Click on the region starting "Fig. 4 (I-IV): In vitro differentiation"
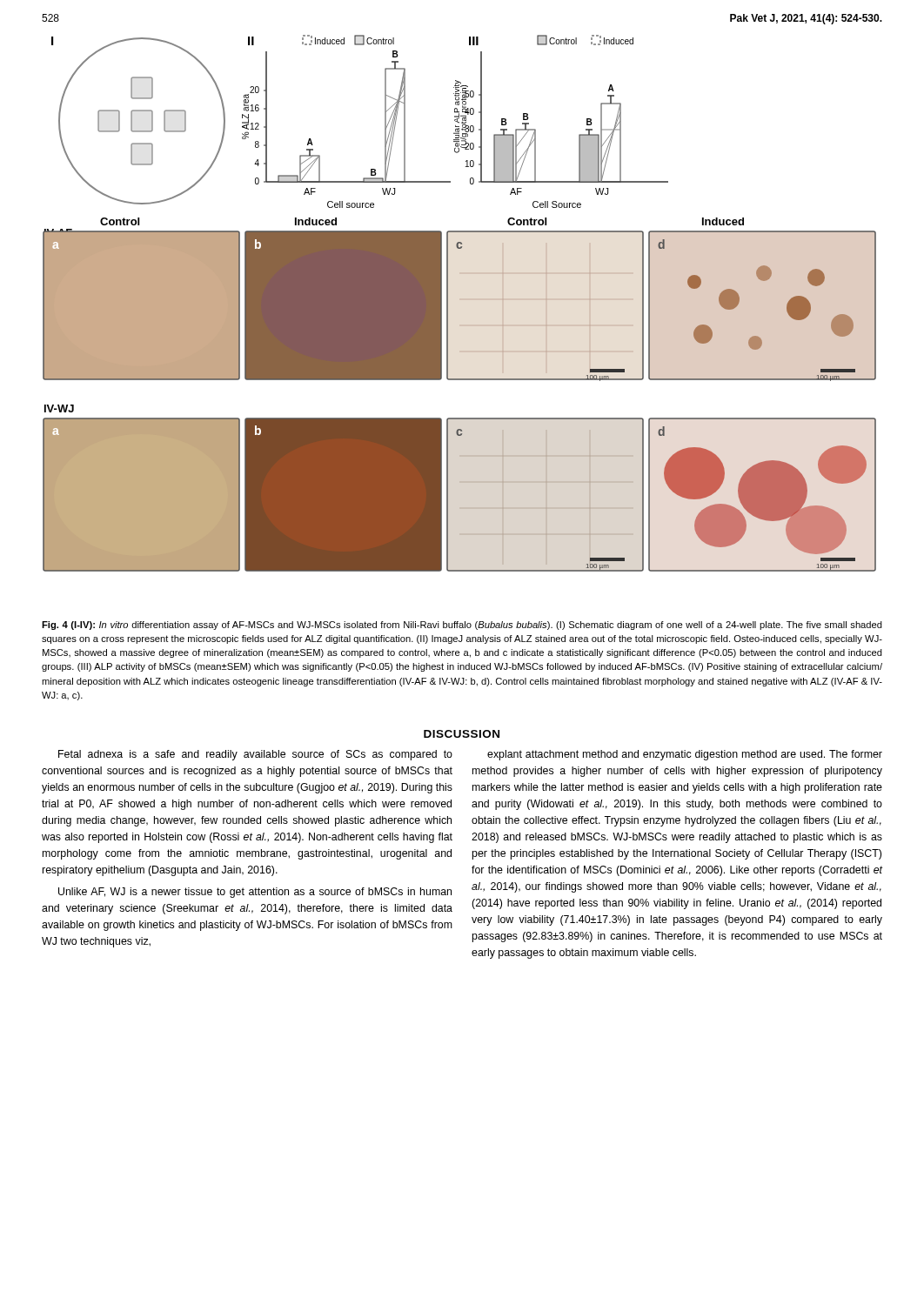 click(x=462, y=660)
